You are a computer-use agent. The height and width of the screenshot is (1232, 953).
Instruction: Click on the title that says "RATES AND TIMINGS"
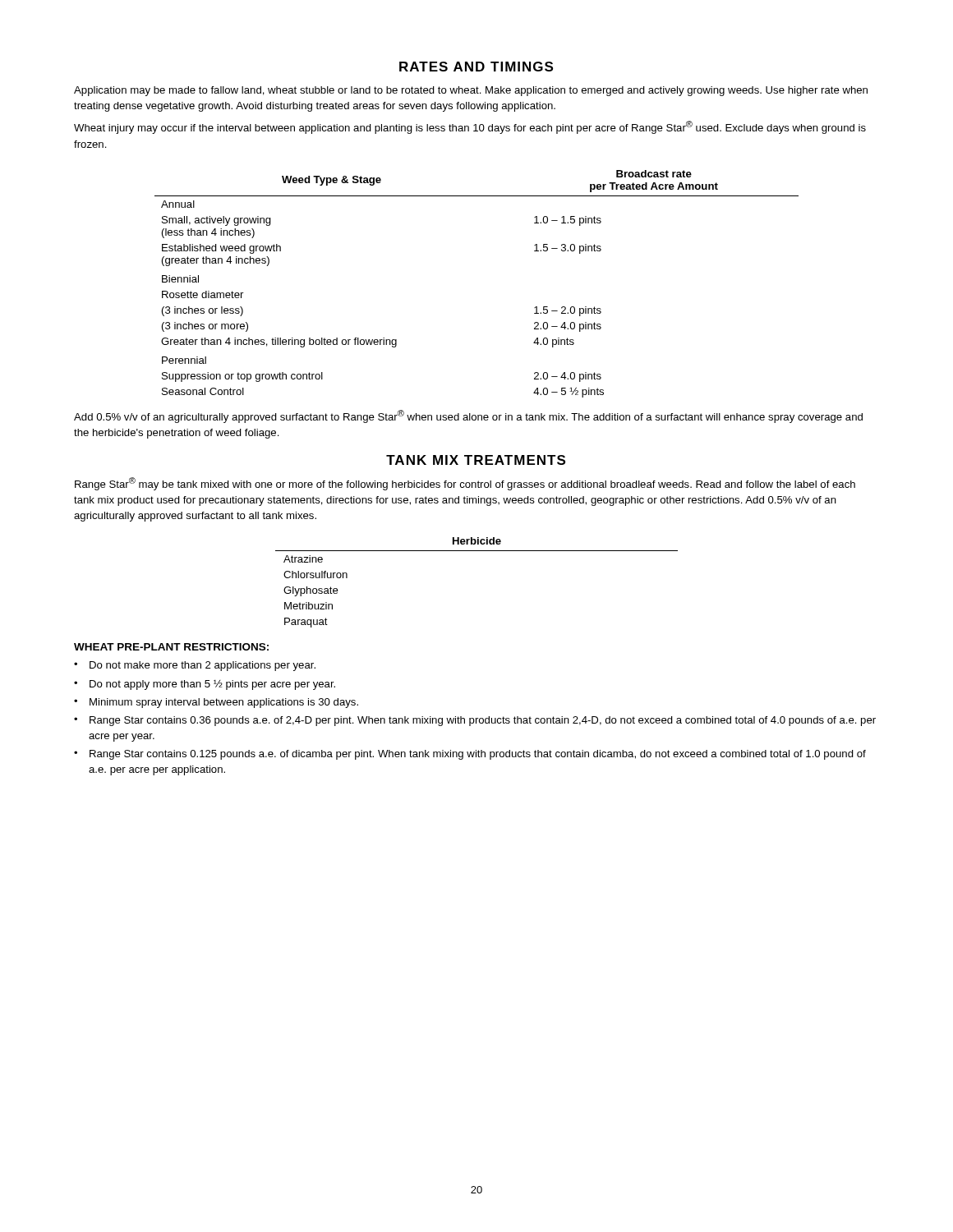[476, 67]
